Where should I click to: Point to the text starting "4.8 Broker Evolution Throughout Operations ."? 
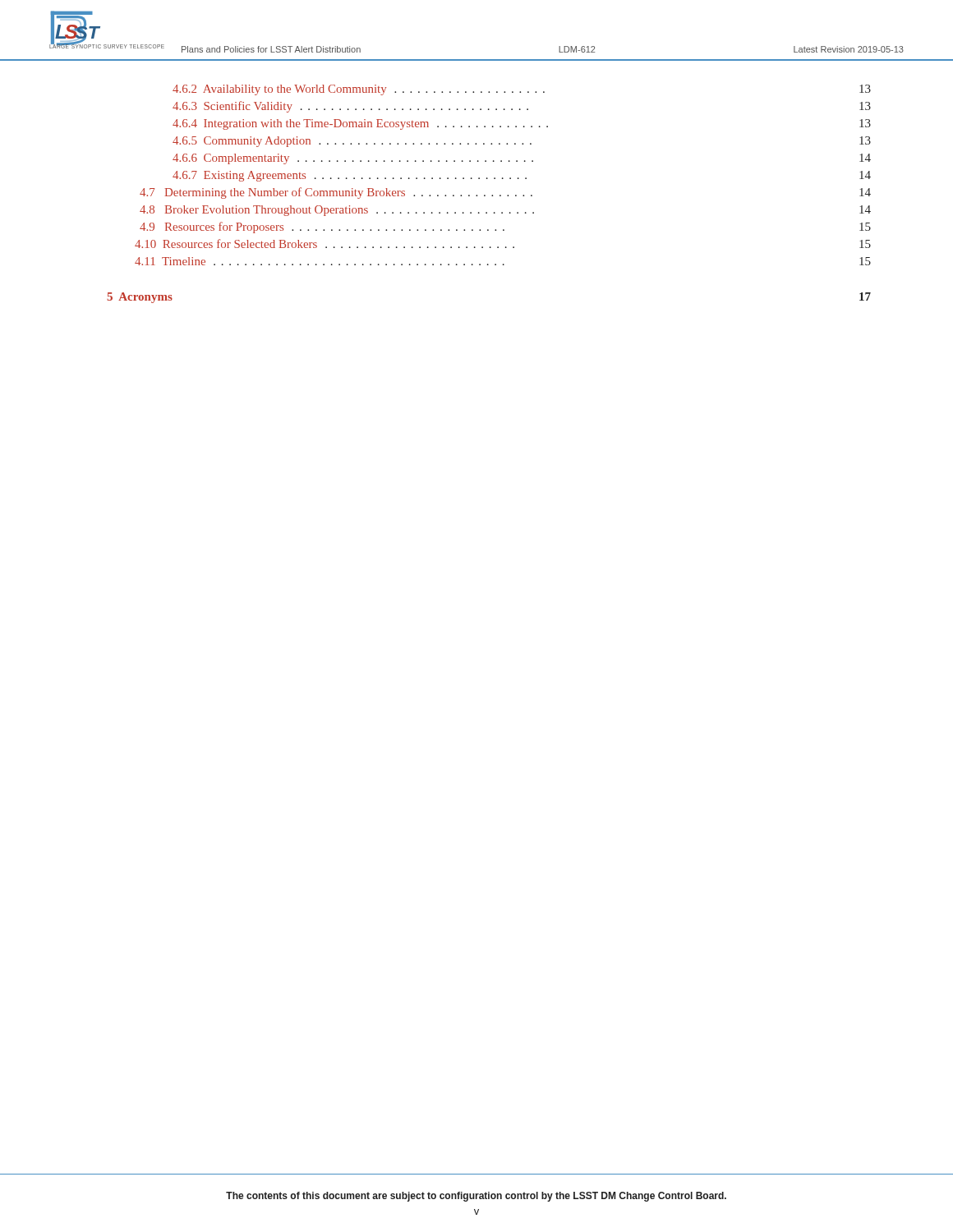(505, 210)
